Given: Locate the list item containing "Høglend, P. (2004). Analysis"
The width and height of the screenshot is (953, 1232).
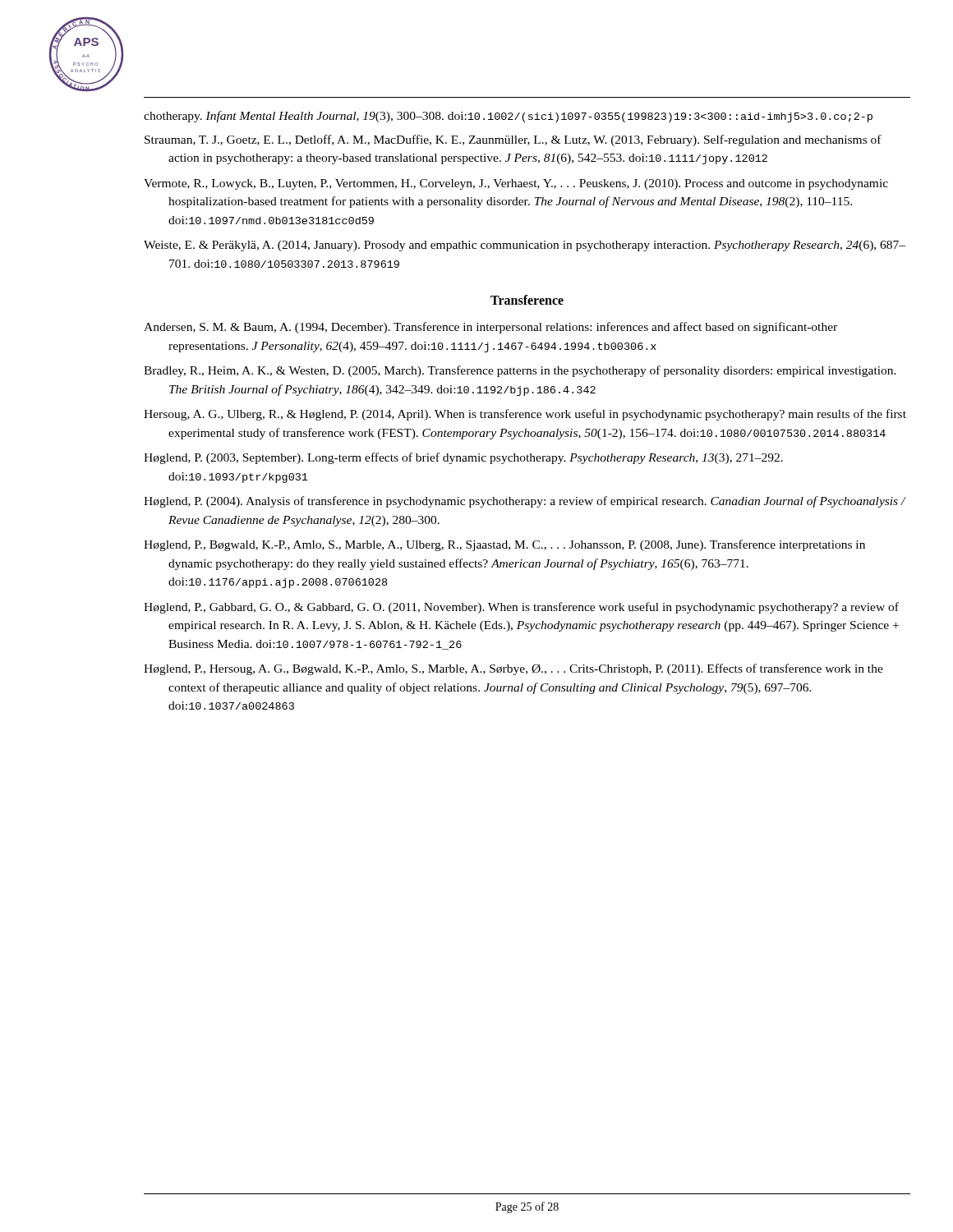Looking at the screenshot, I should tap(524, 510).
